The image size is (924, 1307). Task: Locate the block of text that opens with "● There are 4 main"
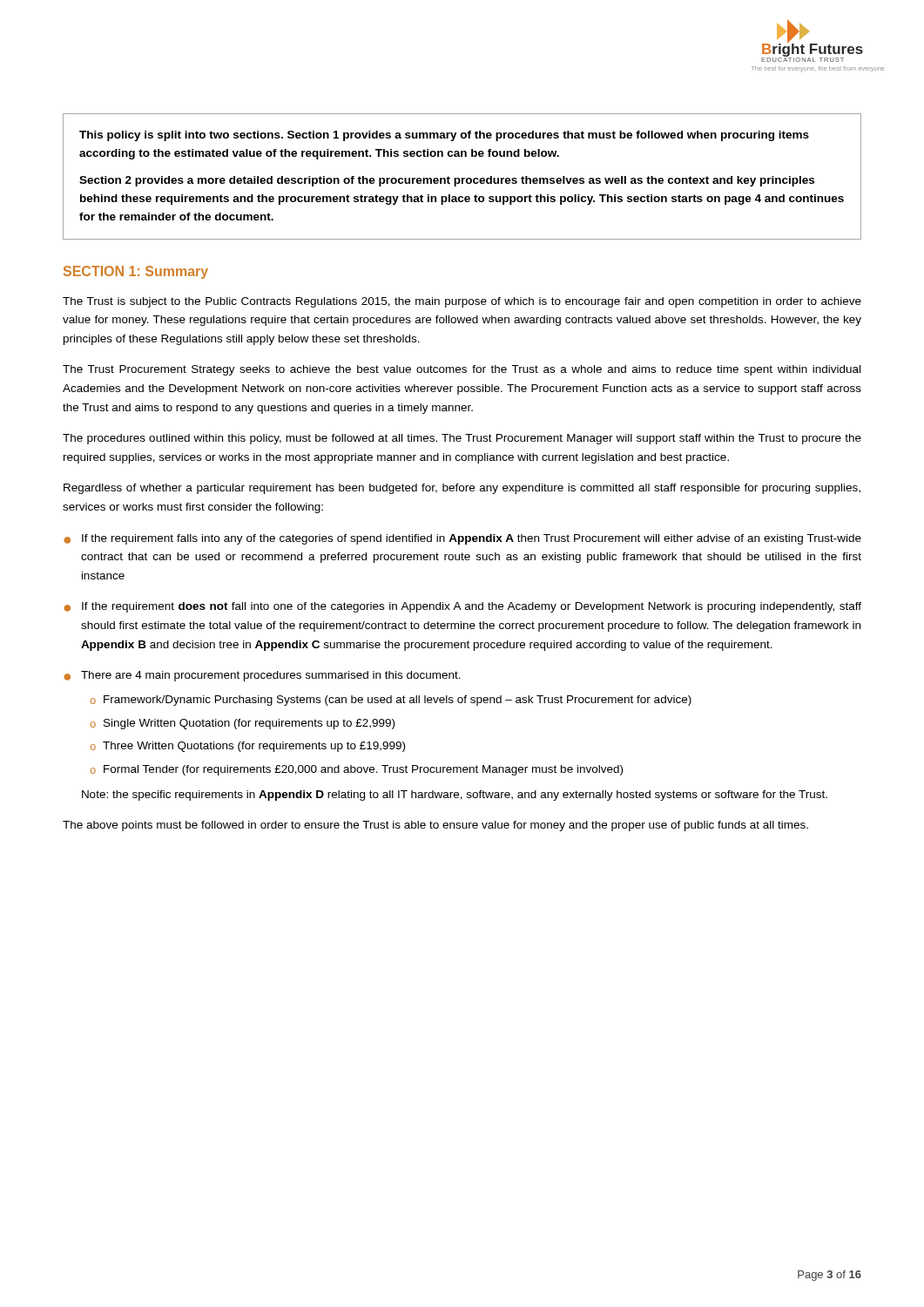pos(262,676)
